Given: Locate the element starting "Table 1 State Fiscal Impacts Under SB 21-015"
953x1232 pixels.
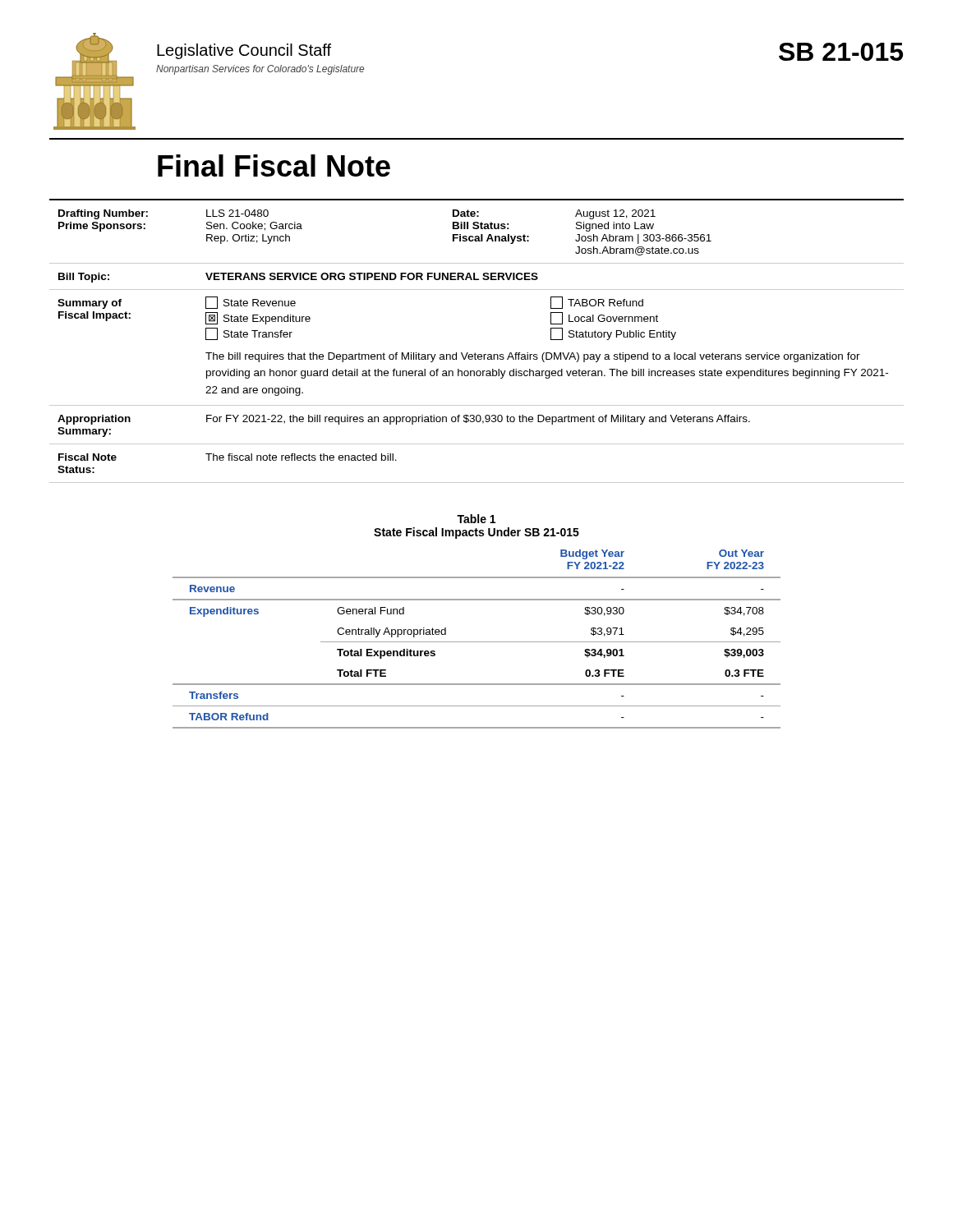Looking at the screenshot, I should coord(476,525).
